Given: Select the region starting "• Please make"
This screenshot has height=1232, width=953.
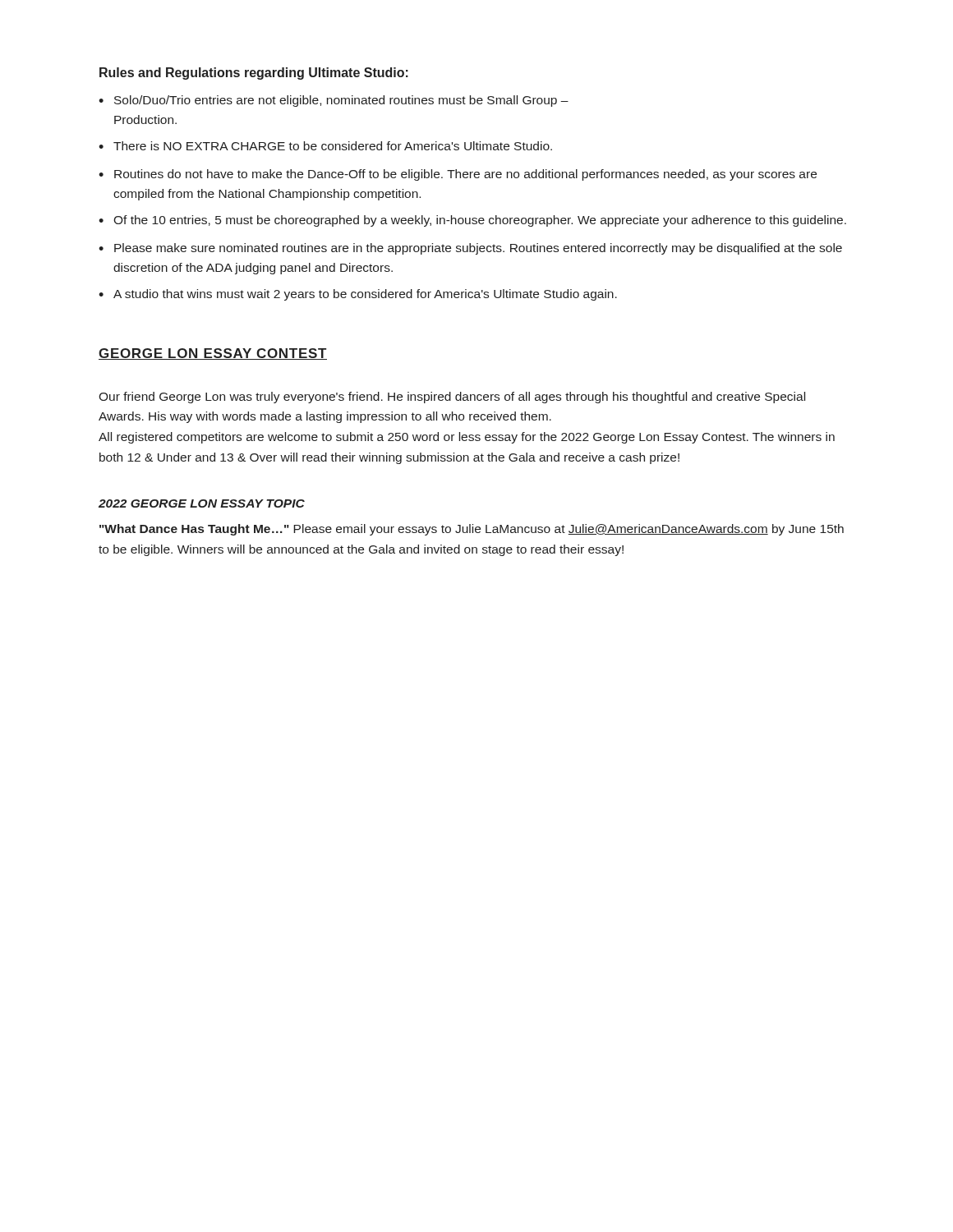Looking at the screenshot, I should (x=476, y=258).
